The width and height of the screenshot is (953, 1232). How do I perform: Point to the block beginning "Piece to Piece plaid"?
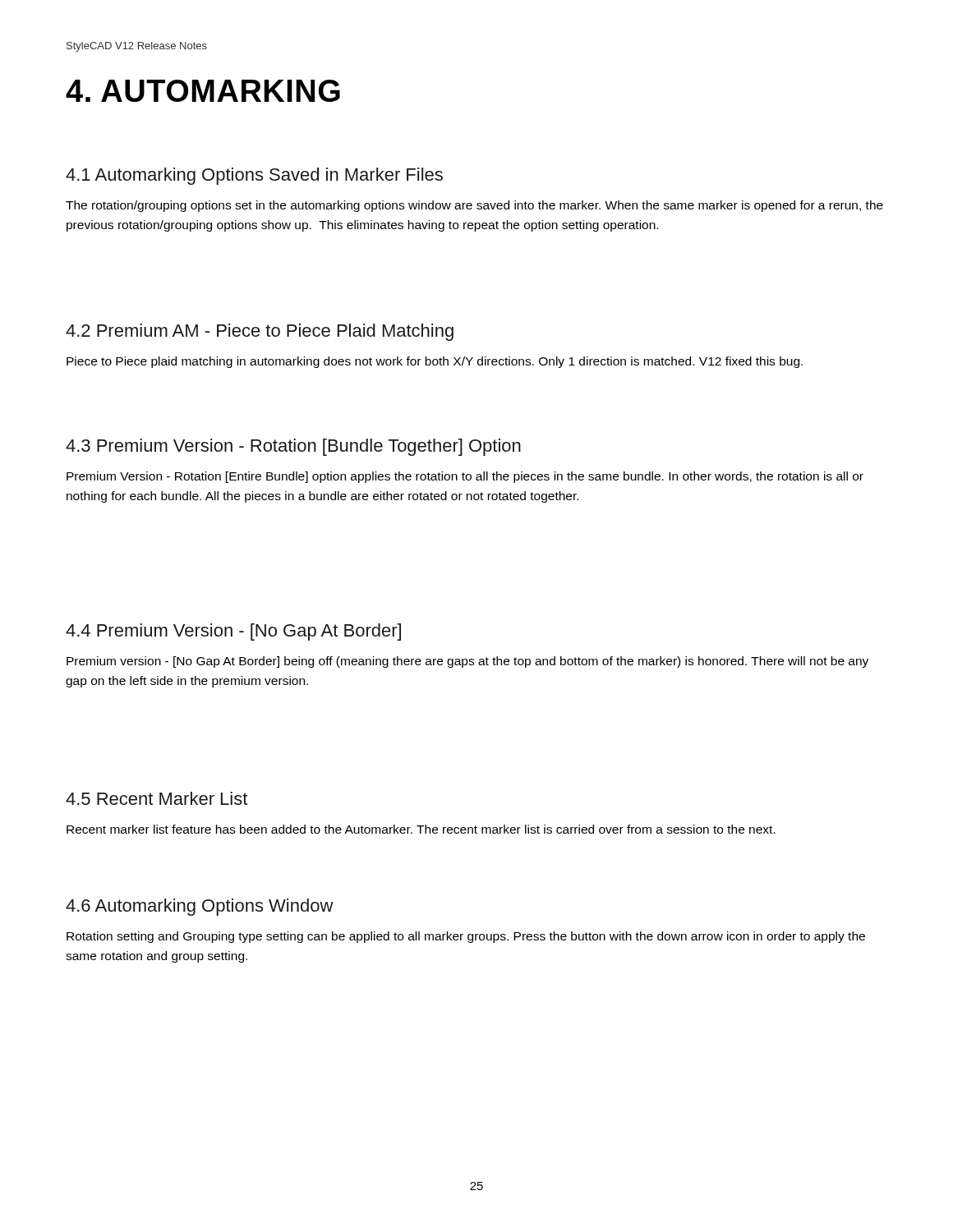click(x=476, y=361)
